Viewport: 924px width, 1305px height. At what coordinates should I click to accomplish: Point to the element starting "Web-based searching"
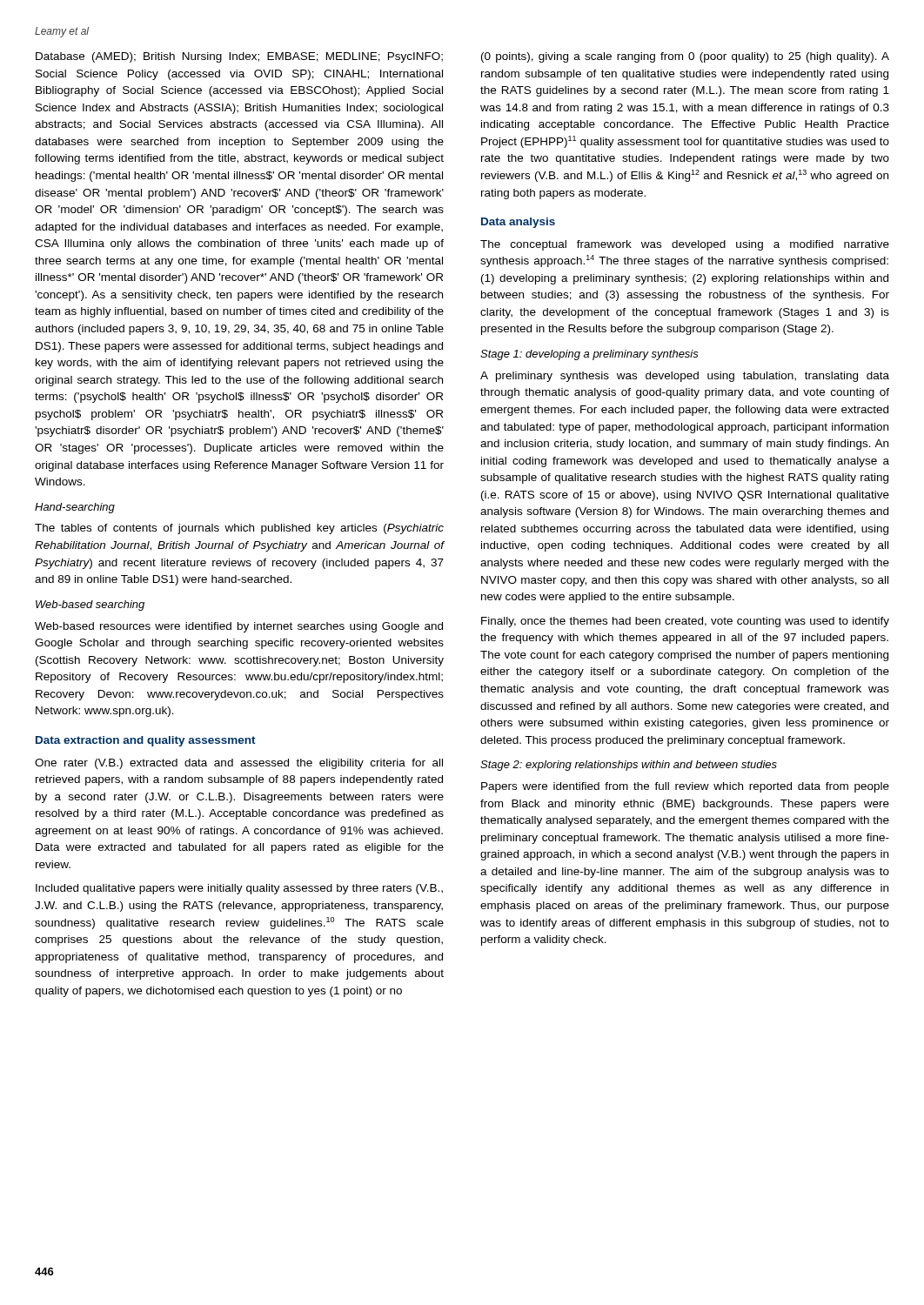[90, 604]
